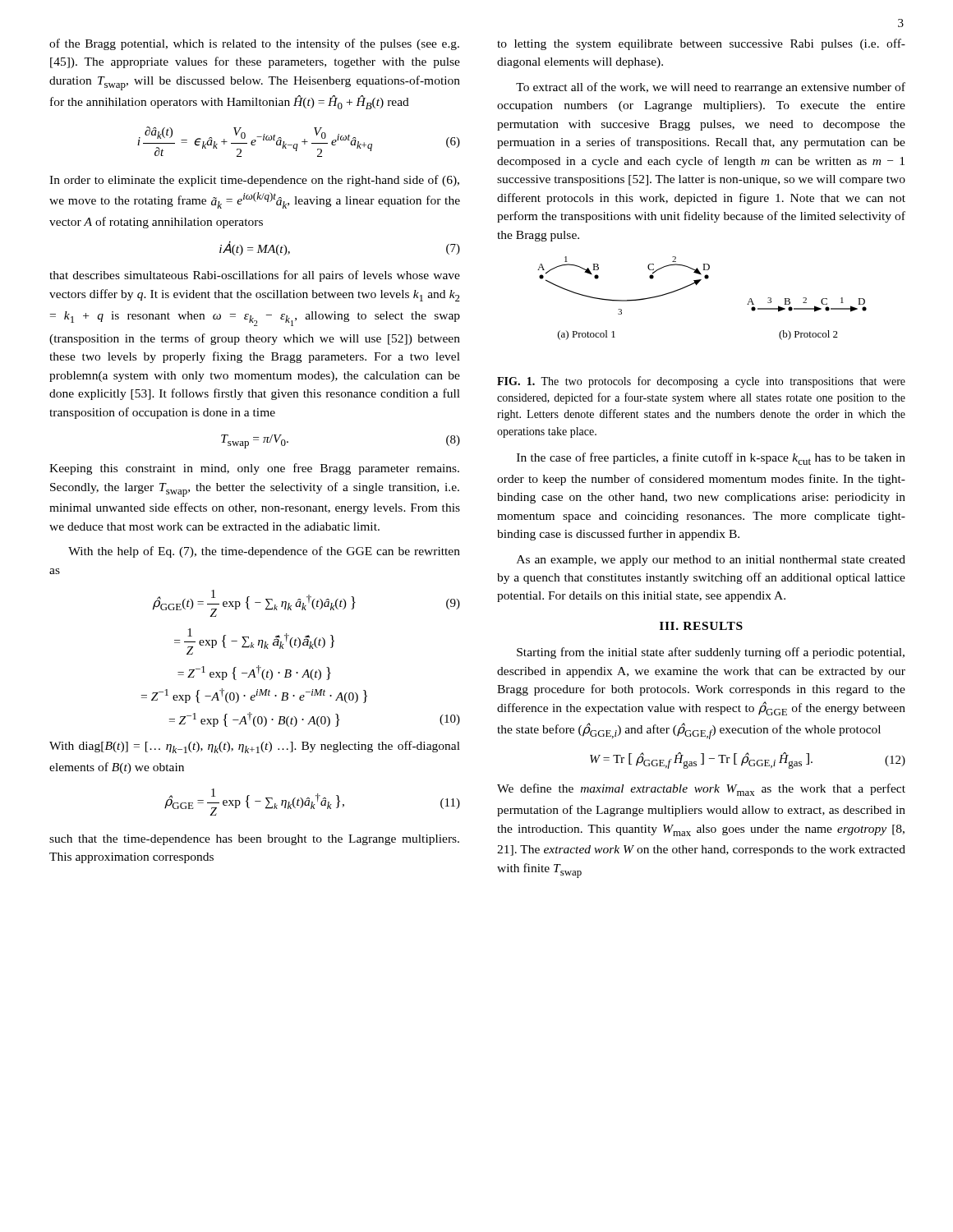Locate the formula containing "i ∂âk(t) ∂t ="
This screenshot has width=953, height=1232.
255,142
